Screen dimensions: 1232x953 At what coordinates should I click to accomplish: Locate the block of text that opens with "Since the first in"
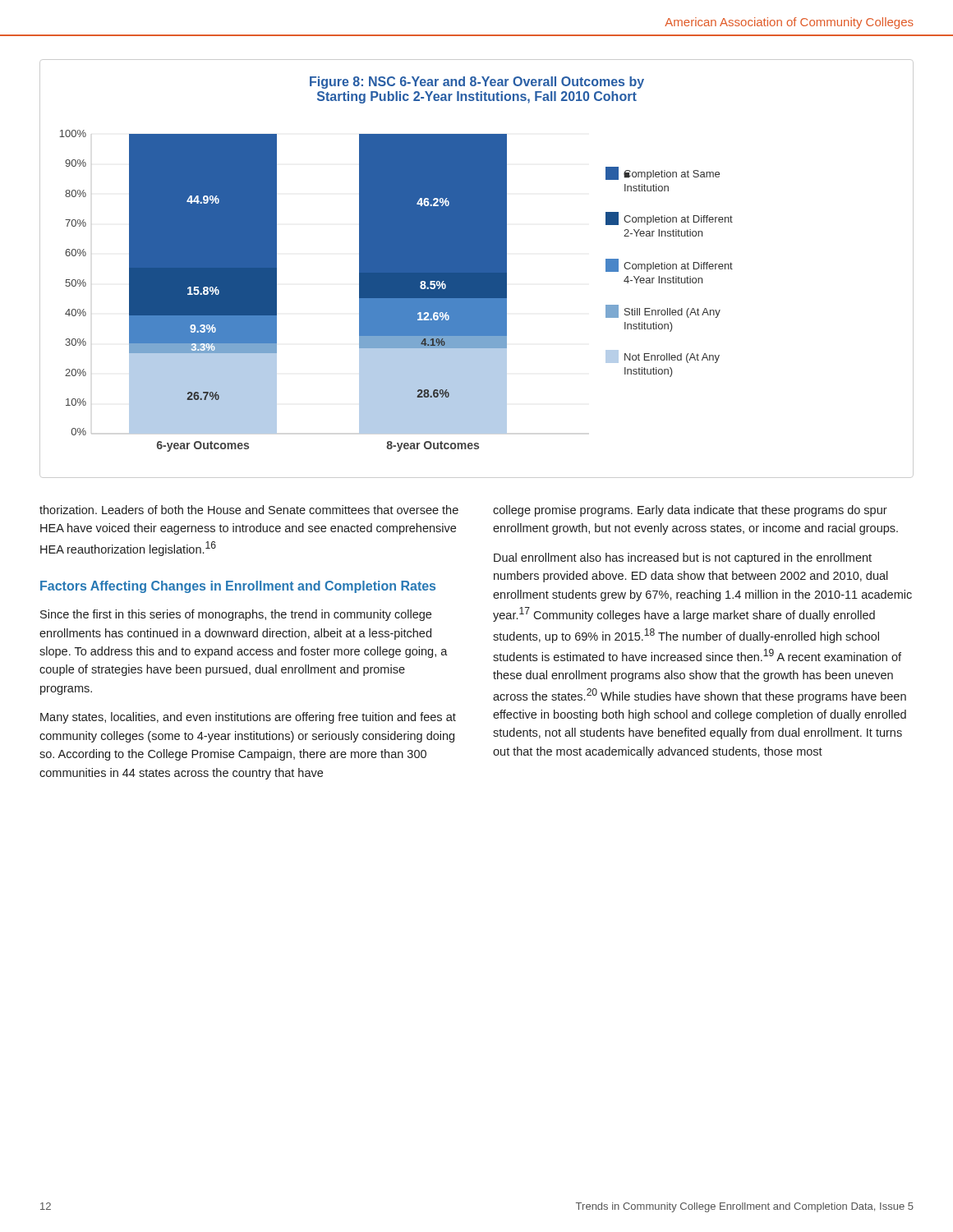pyautogui.click(x=236, y=615)
